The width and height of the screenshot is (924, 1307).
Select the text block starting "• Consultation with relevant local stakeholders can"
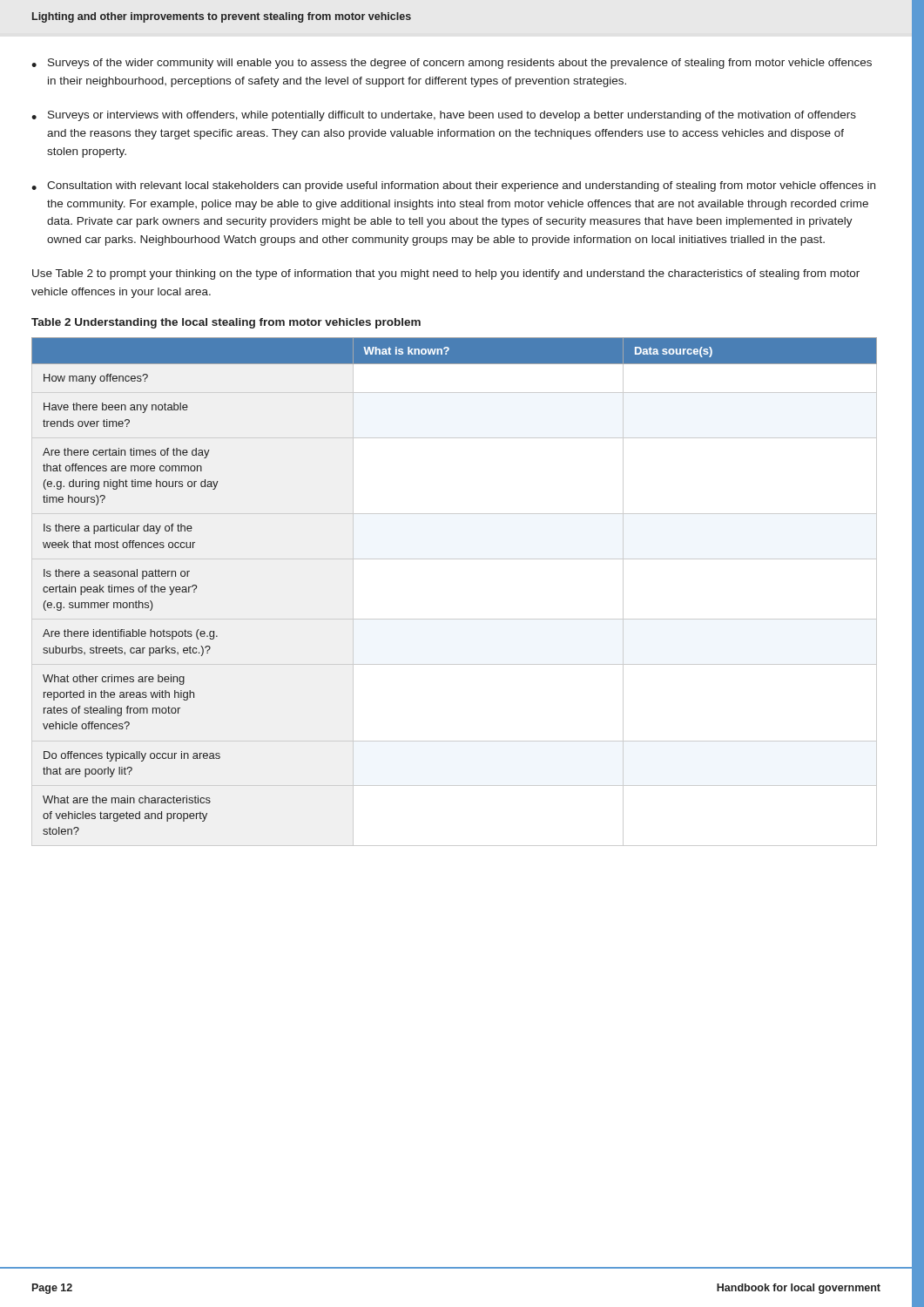[454, 213]
